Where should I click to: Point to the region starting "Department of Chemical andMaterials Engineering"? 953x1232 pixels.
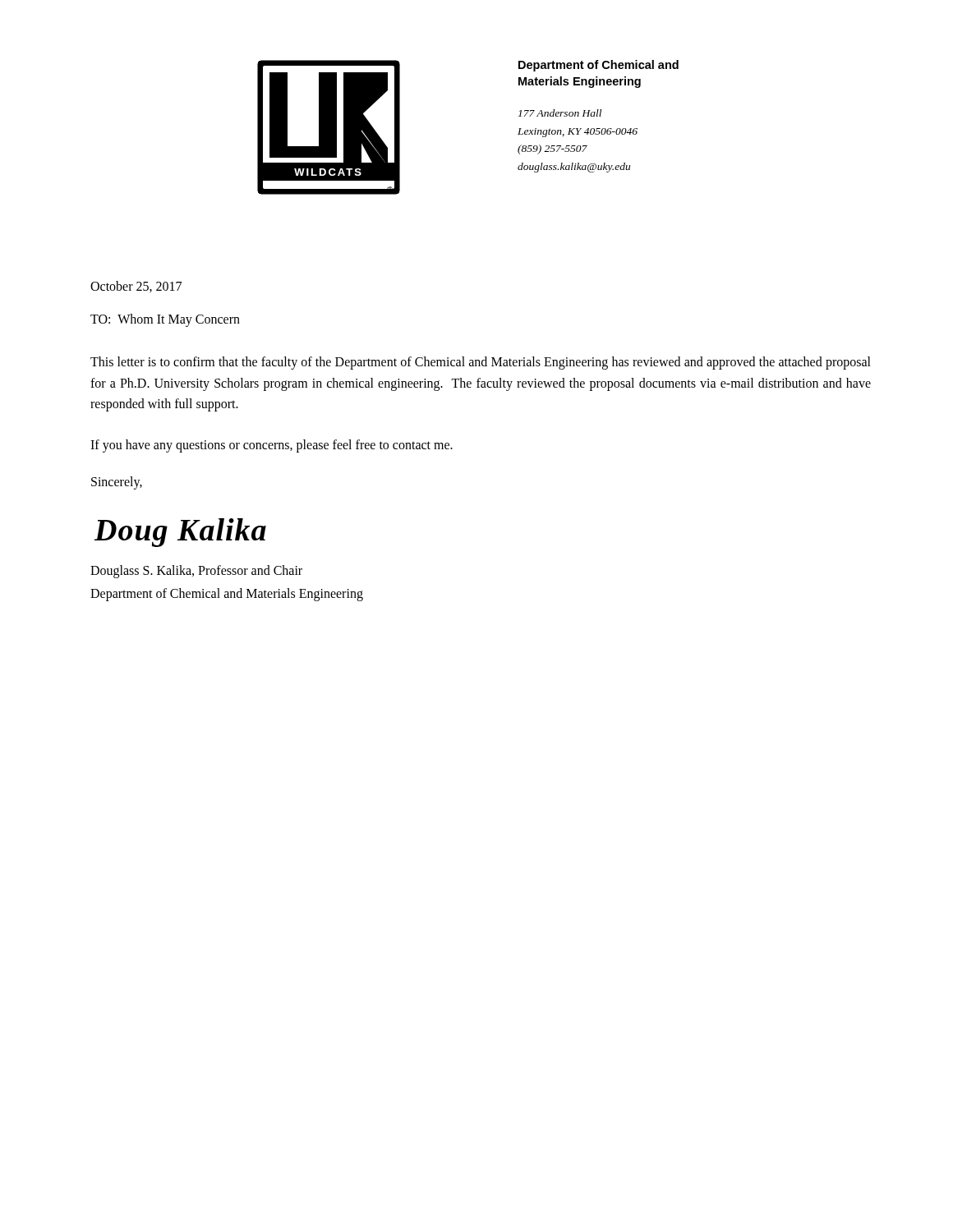pos(598,73)
